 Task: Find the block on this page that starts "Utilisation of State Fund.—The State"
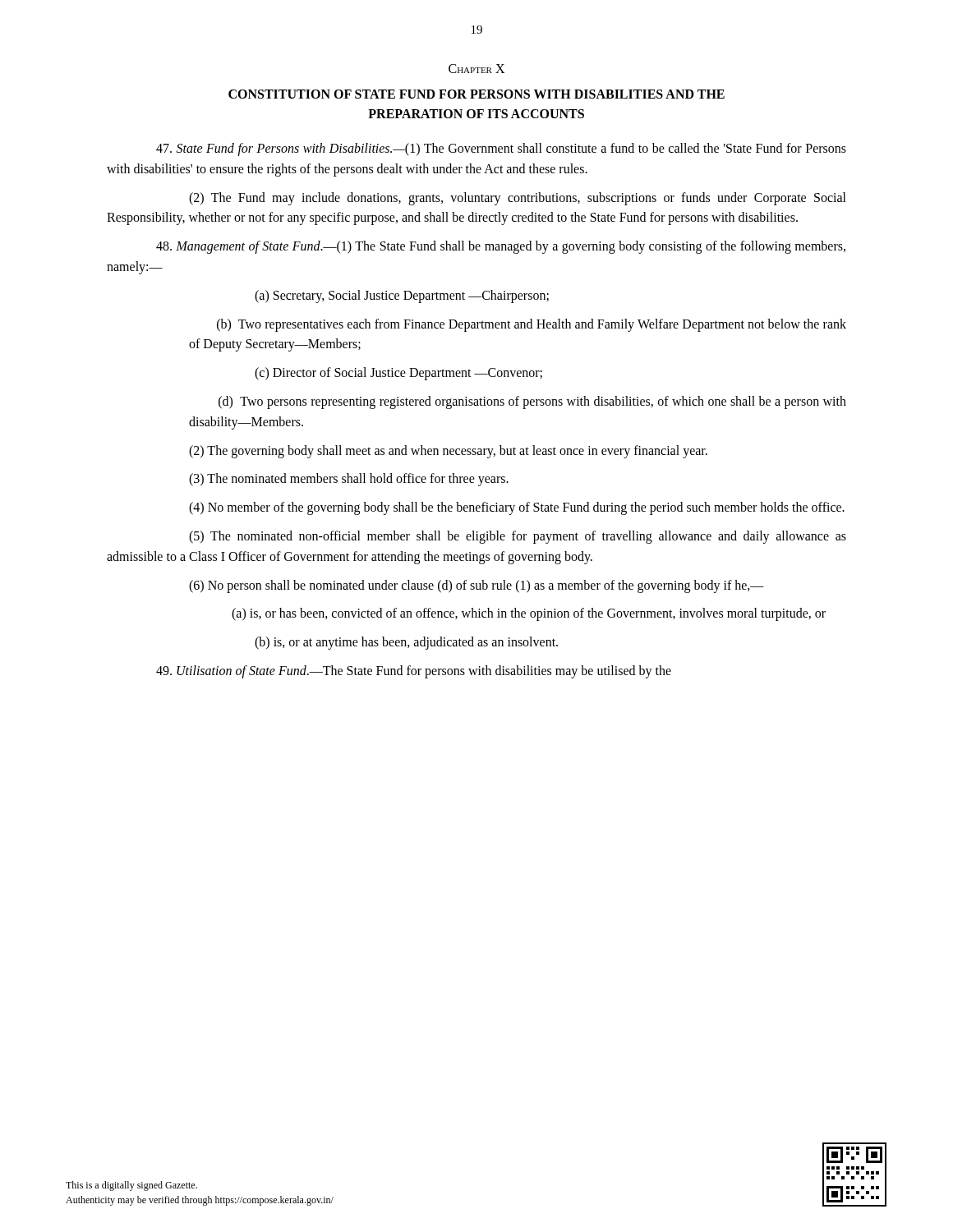414,671
